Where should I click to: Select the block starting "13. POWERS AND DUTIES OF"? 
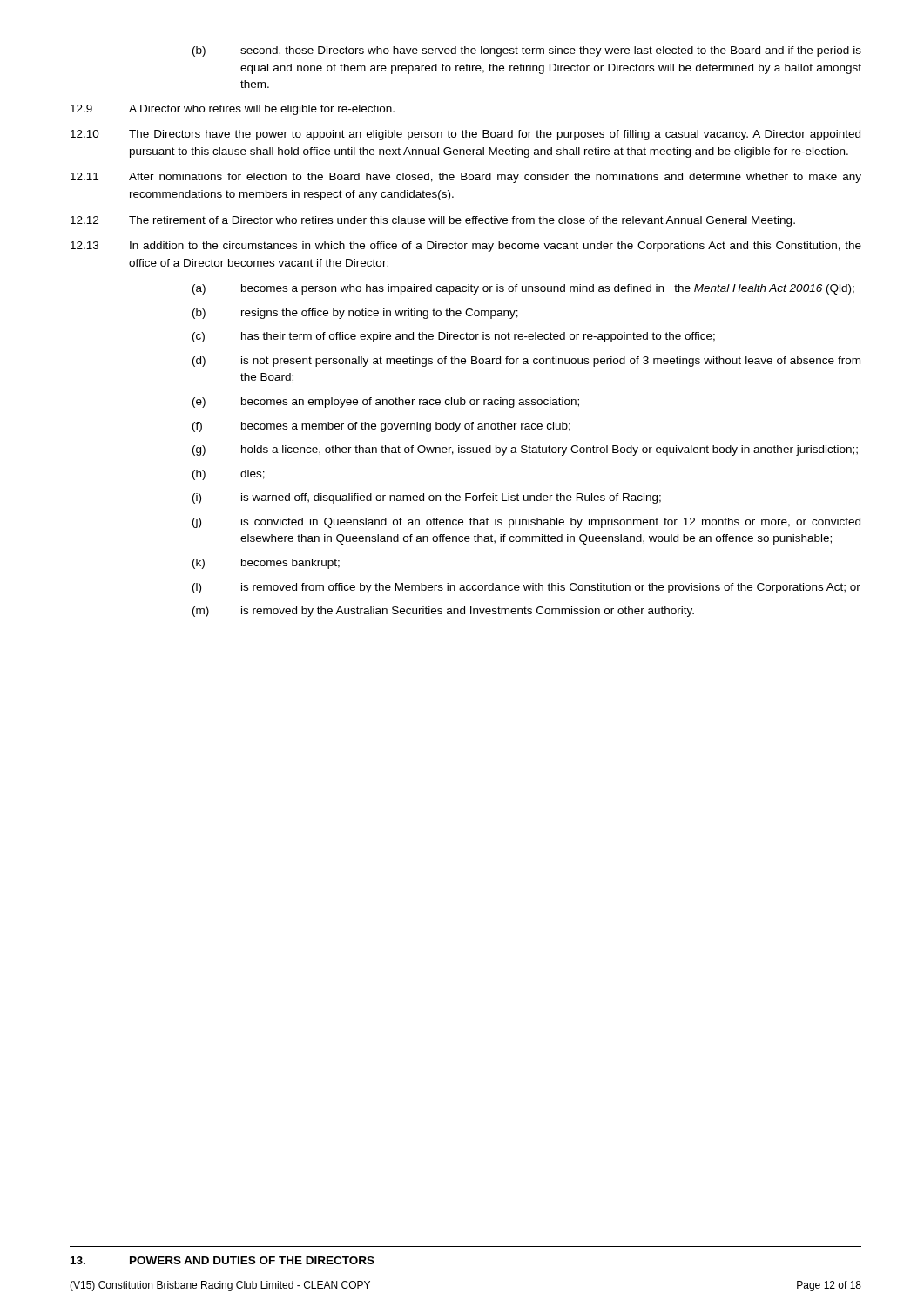click(222, 1260)
